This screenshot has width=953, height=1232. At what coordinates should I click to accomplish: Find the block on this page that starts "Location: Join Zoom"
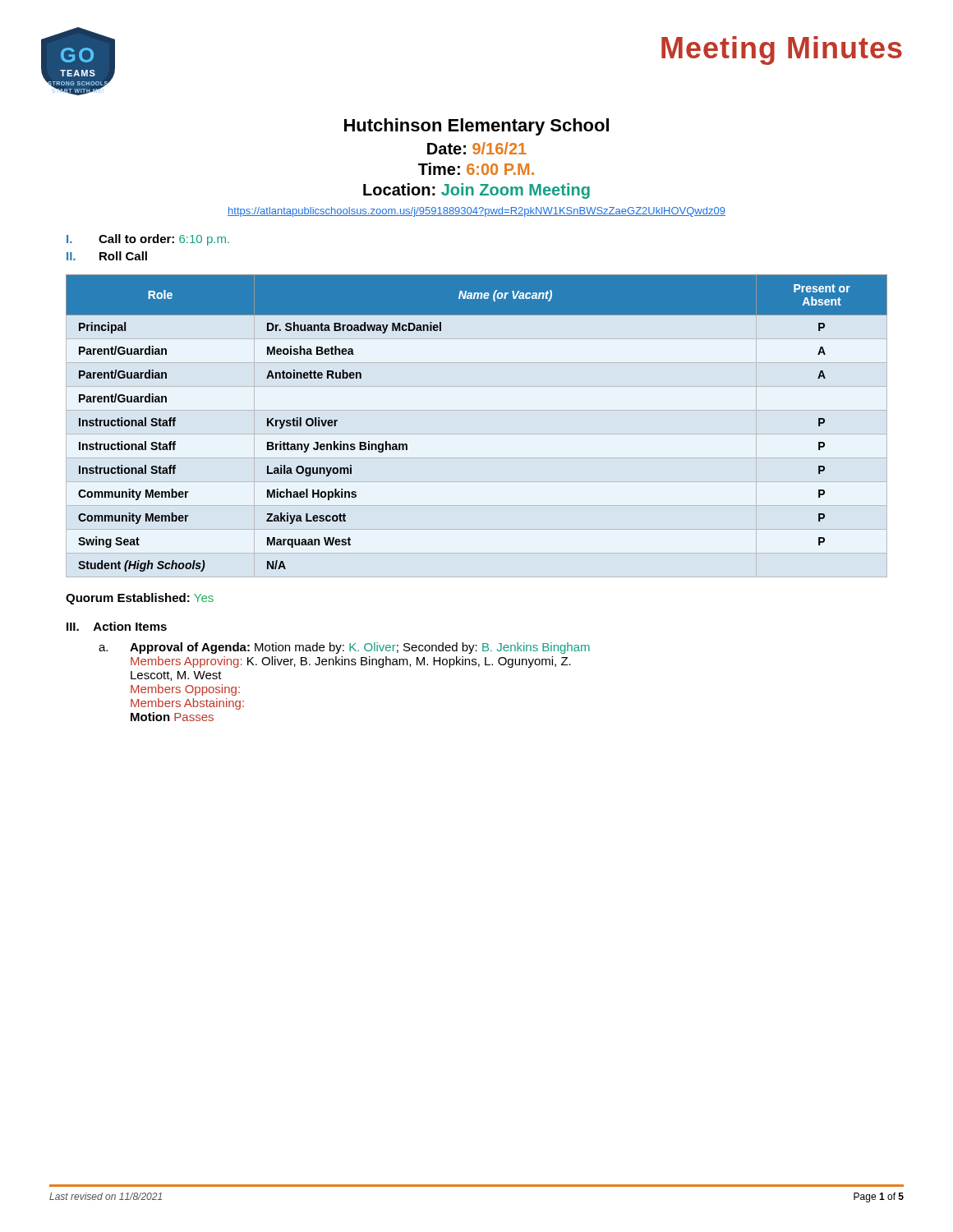(476, 190)
